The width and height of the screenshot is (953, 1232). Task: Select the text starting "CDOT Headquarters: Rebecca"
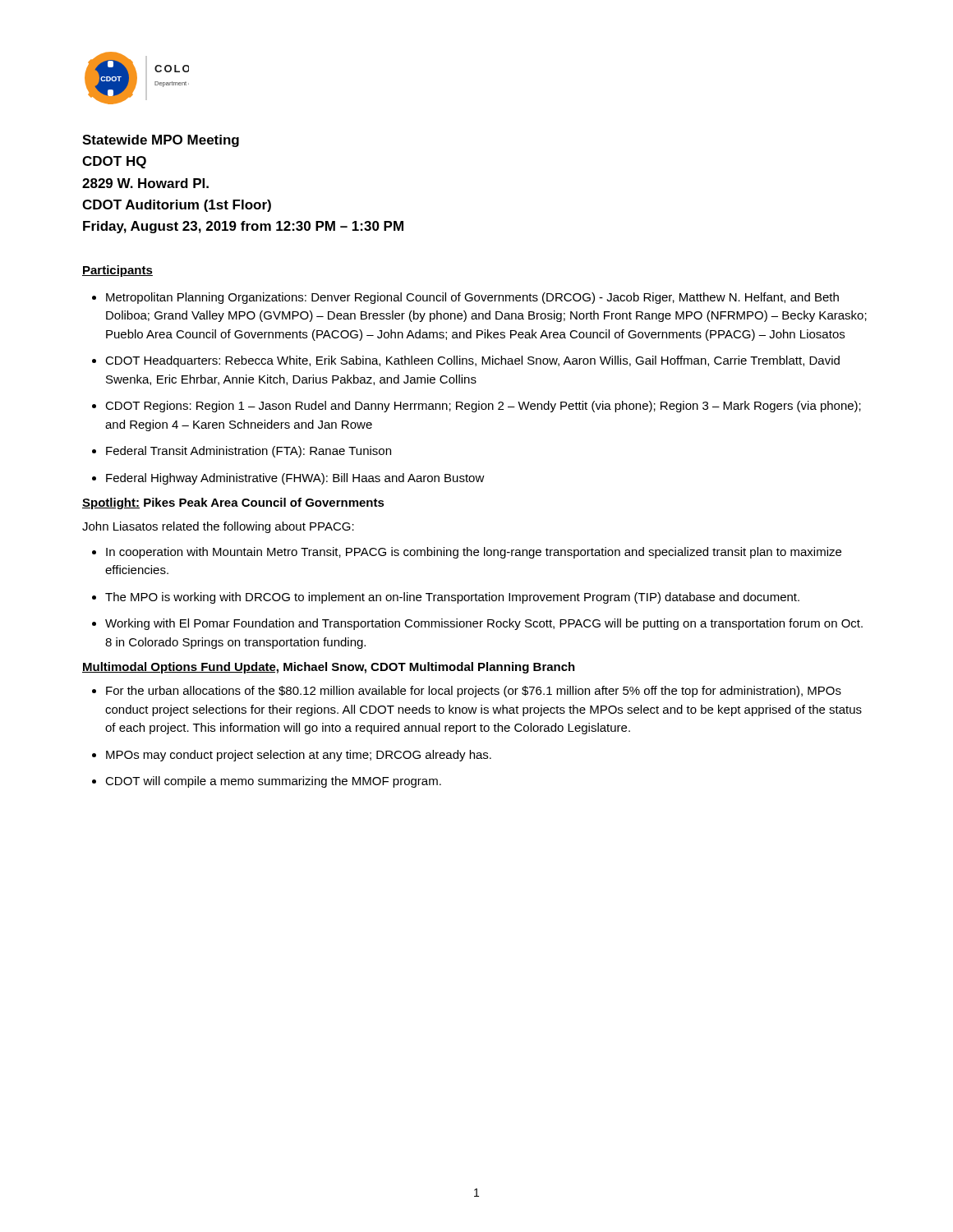(476, 370)
